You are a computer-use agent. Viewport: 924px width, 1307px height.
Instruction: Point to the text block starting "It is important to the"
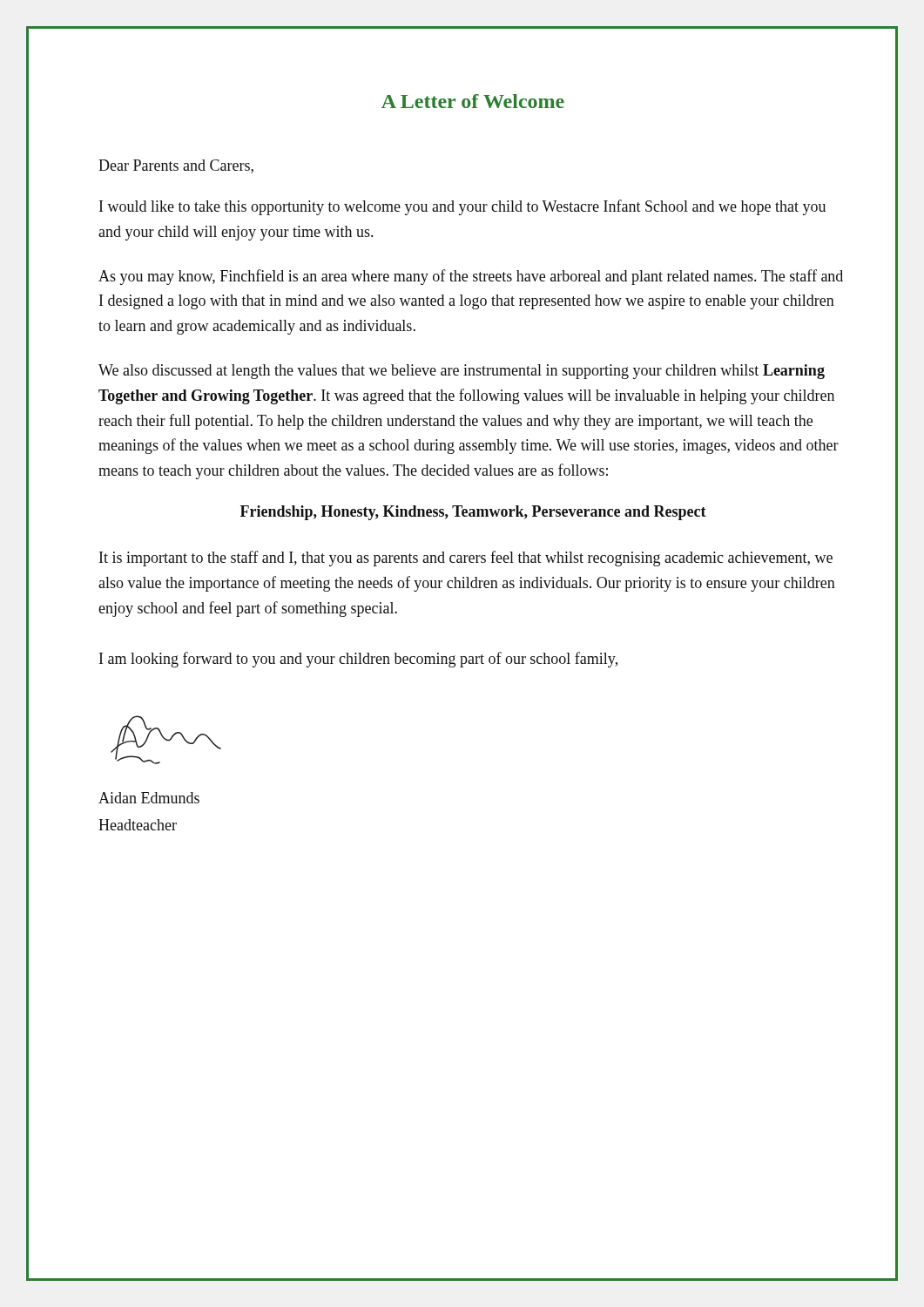(x=467, y=583)
